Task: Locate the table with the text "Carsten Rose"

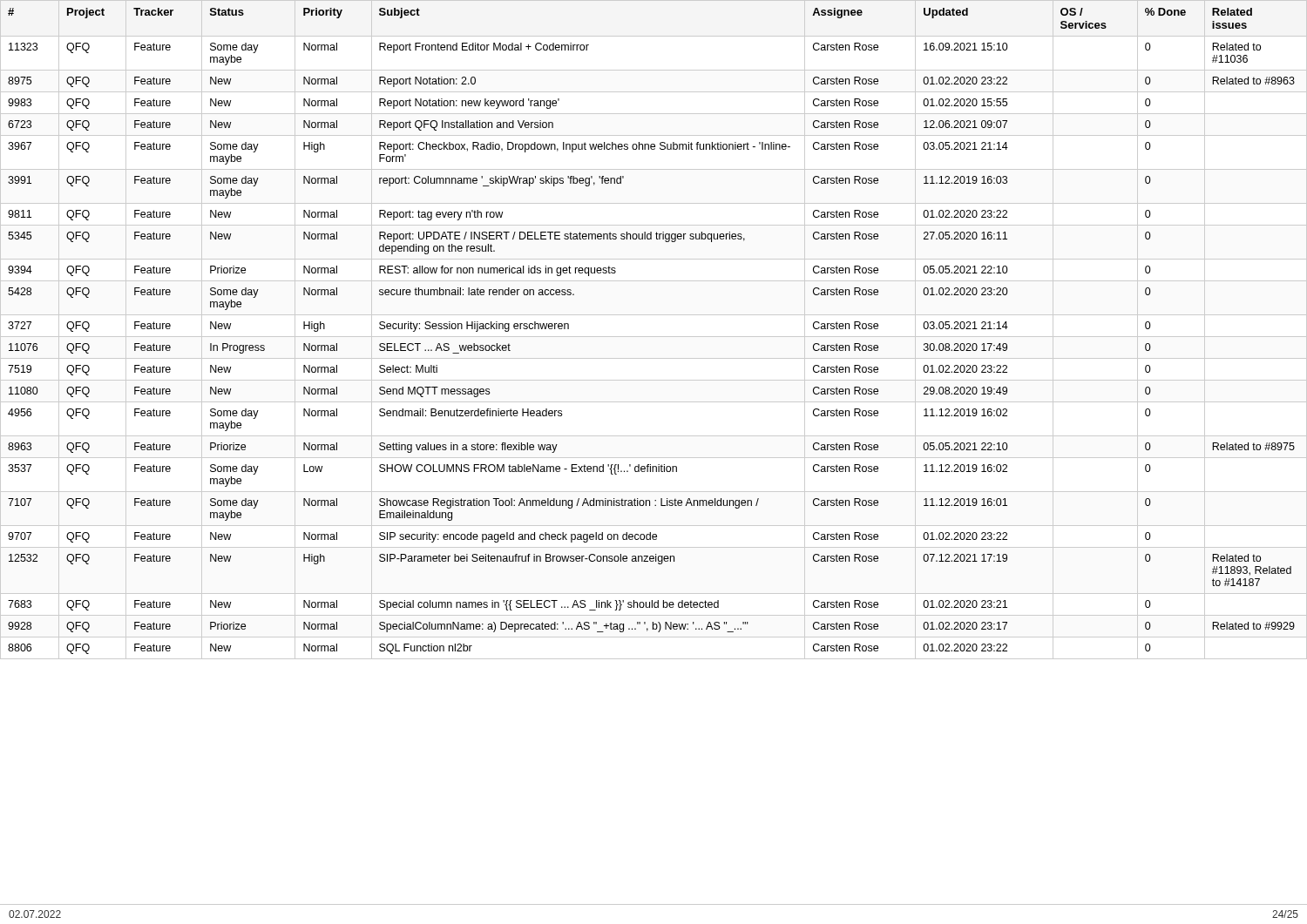Action: pyautogui.click(x=654, y=450)
